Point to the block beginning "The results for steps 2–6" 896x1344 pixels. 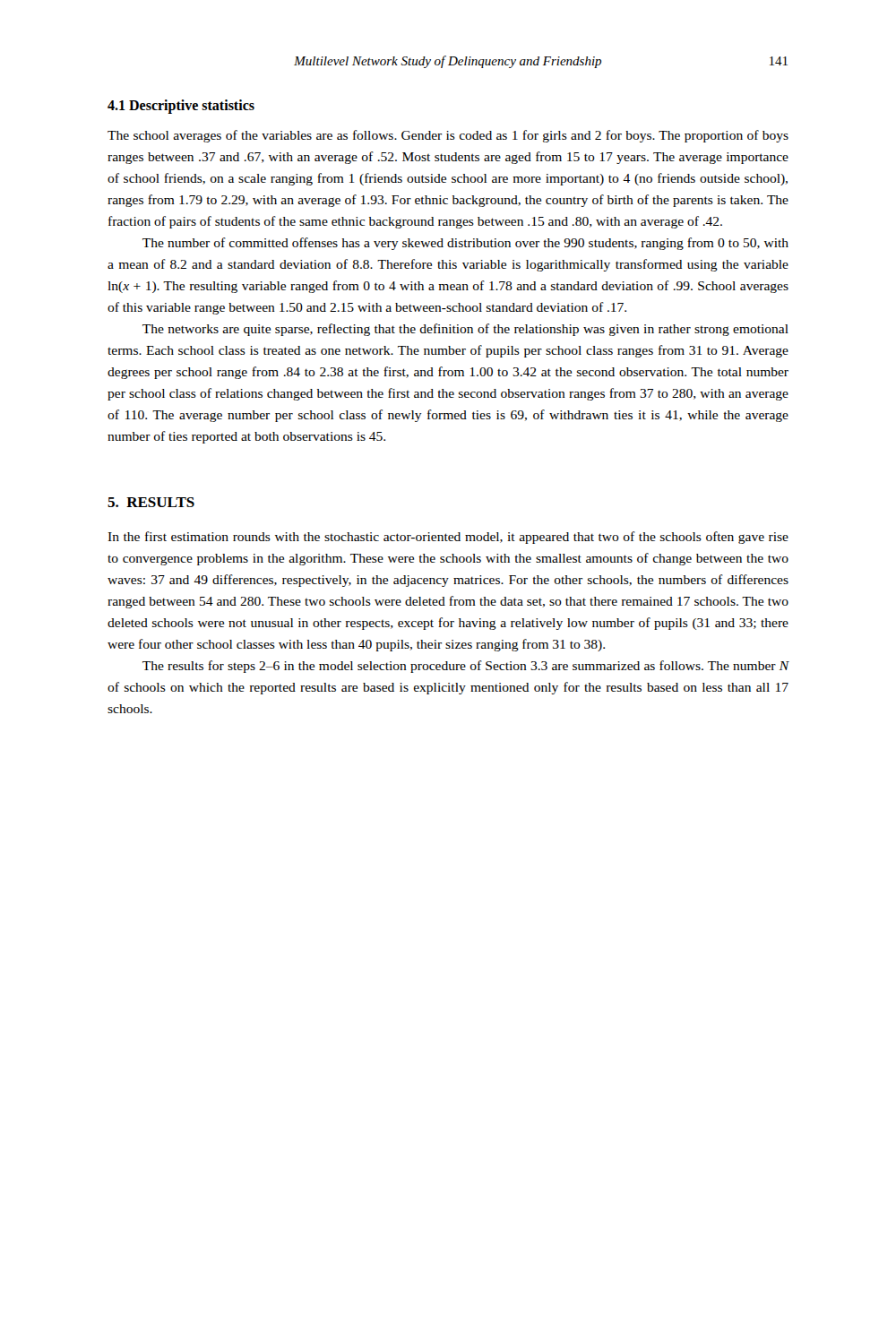448,688
